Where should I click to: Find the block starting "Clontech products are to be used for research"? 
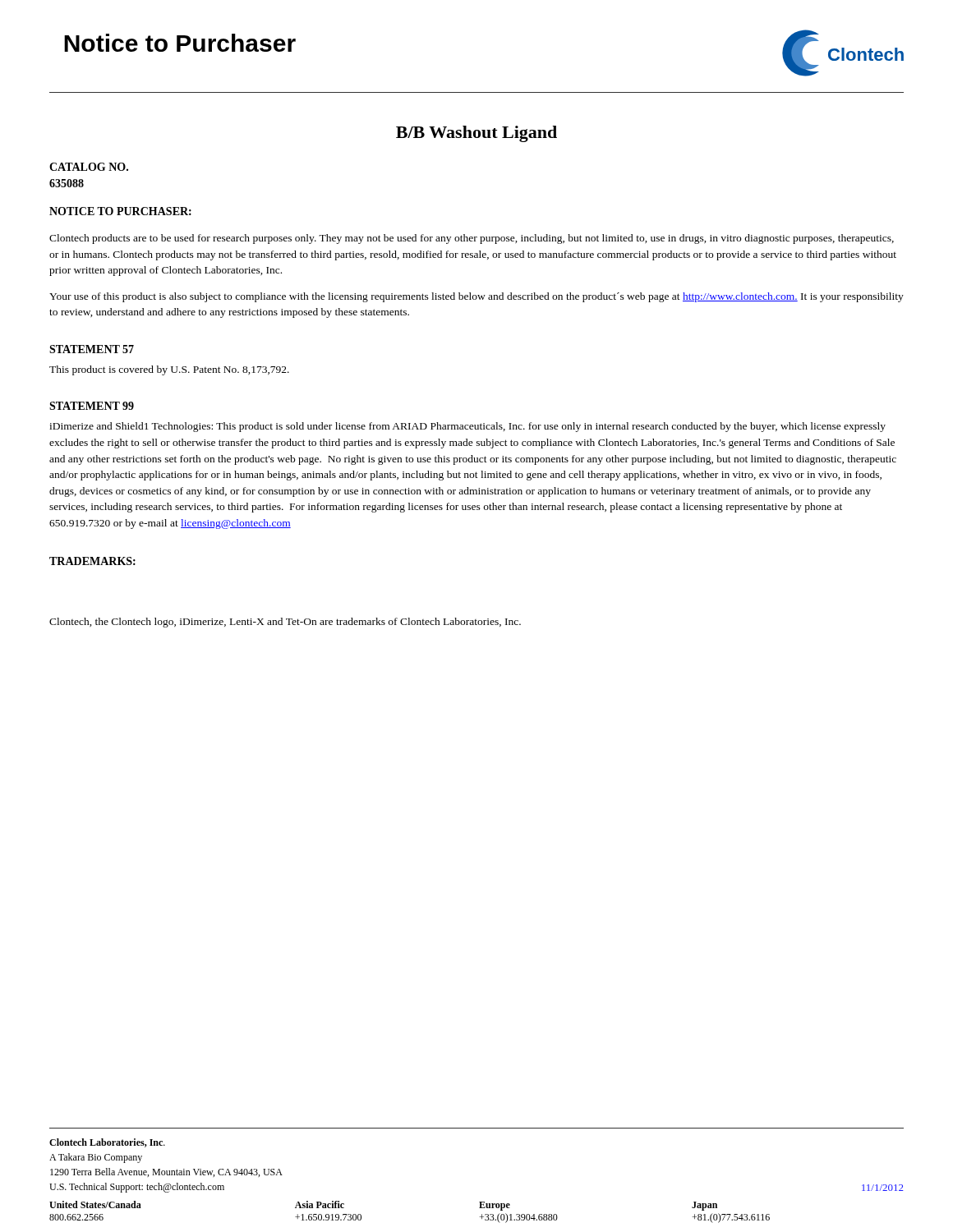point(473,254)
